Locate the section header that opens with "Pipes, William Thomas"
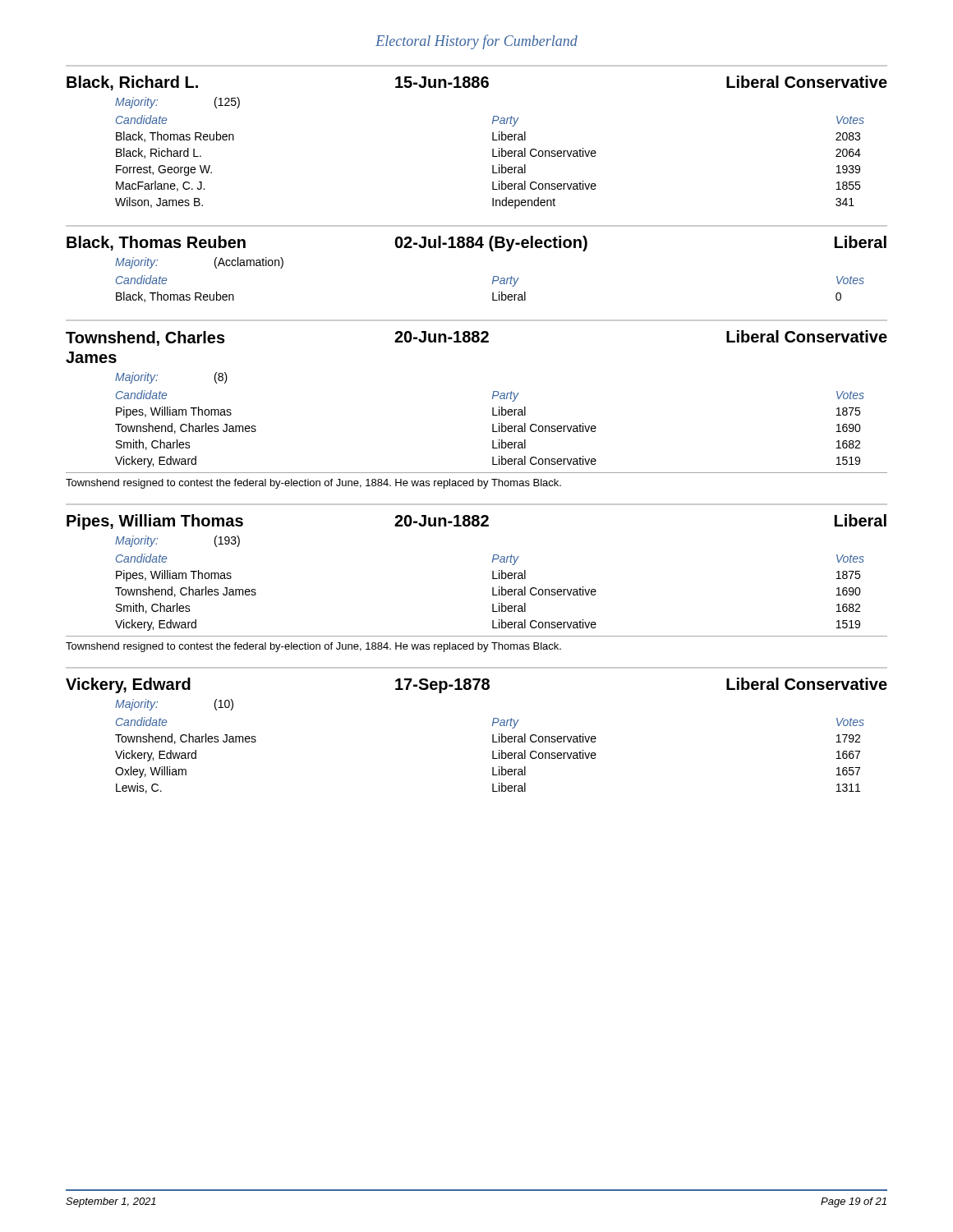Image resolution: width=953 pixels, height=1232 pixels. (476, 522)
